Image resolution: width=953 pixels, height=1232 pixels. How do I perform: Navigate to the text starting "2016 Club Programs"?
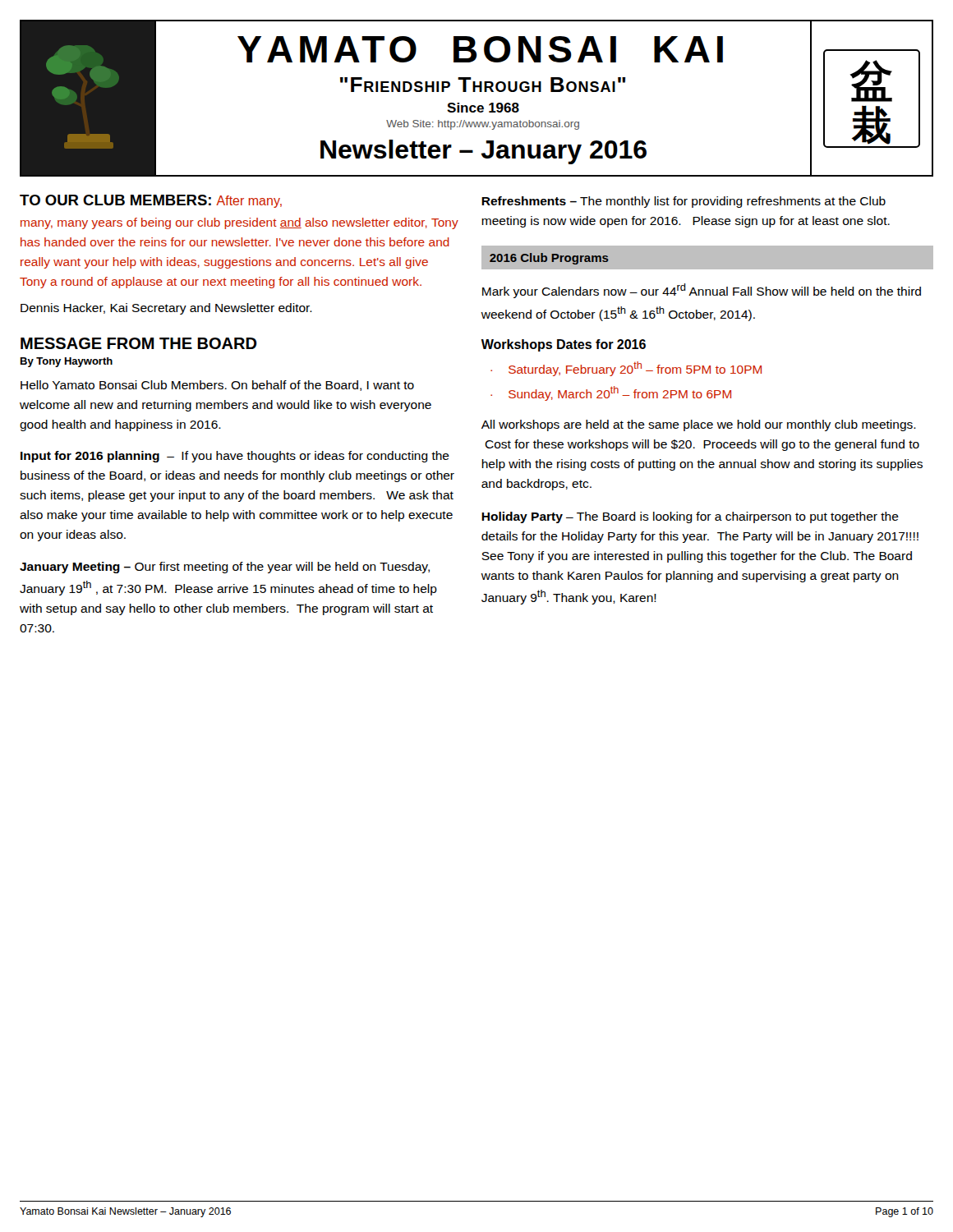(549, 258)
